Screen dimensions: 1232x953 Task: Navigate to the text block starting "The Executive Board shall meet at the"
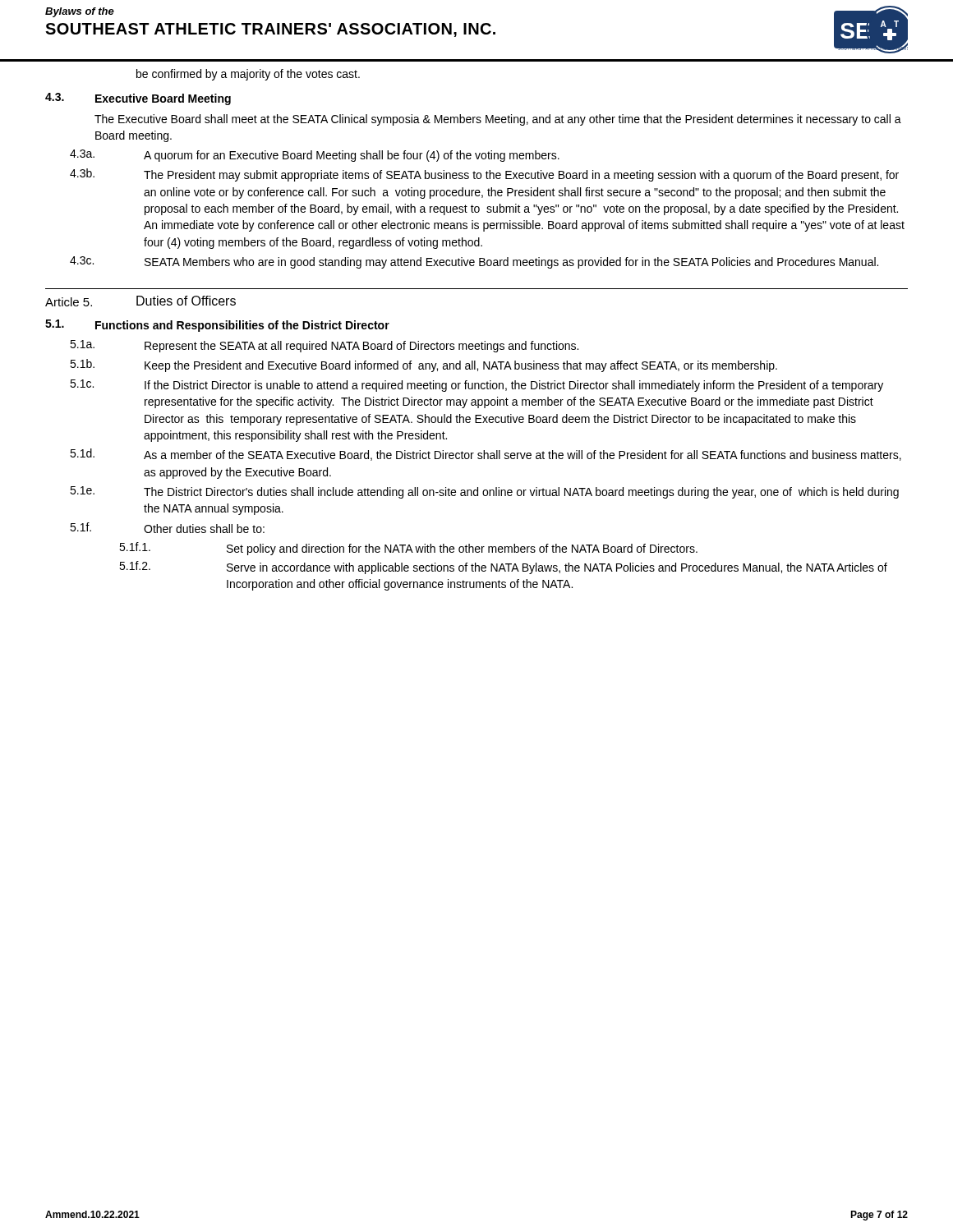coord(498,127)
